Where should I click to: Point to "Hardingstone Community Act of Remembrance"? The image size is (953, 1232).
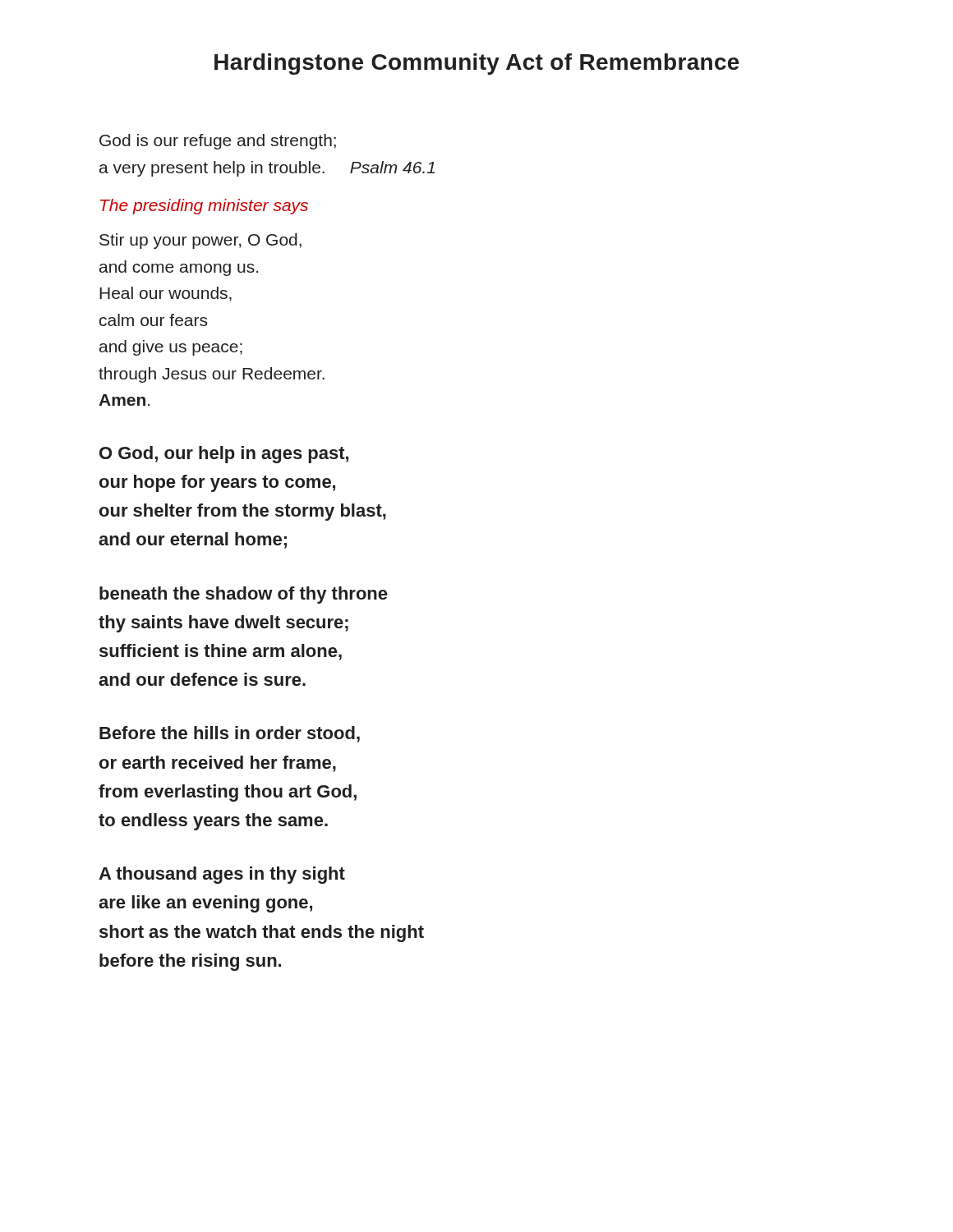coord(476,62)
